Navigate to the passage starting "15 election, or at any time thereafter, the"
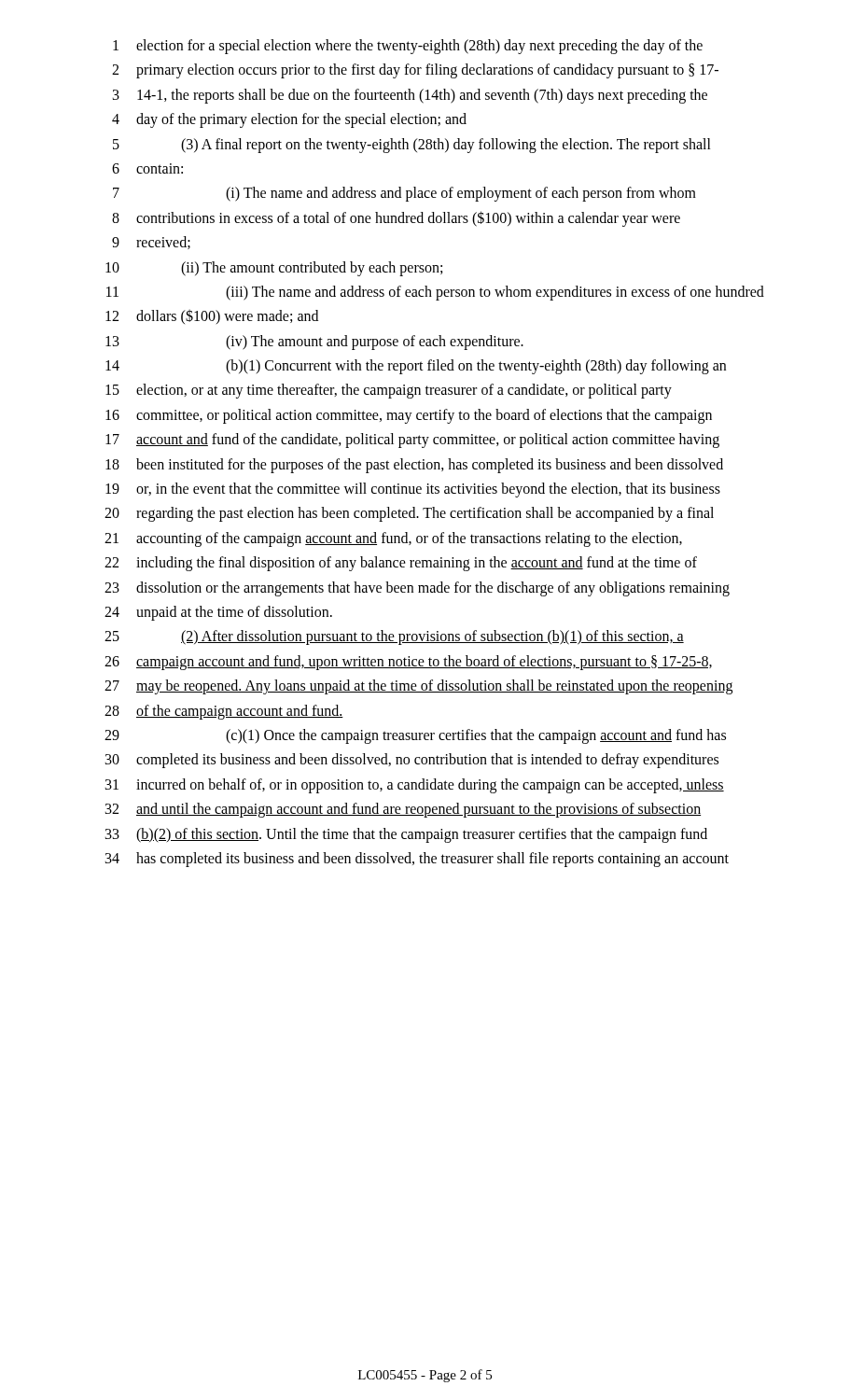This screenshot has width=850, height=1400. point(434,391)
